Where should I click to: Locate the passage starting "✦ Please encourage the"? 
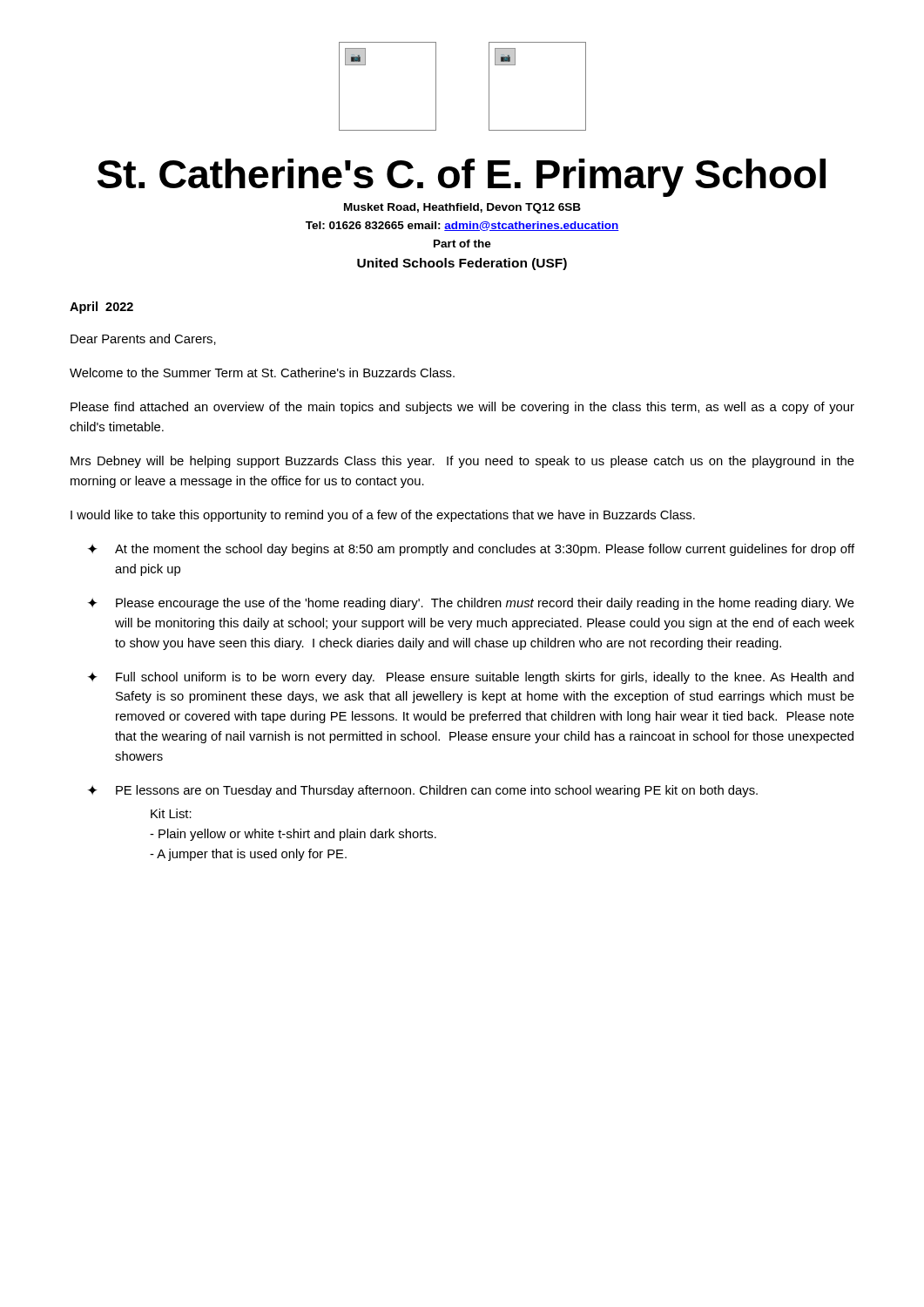462,623
